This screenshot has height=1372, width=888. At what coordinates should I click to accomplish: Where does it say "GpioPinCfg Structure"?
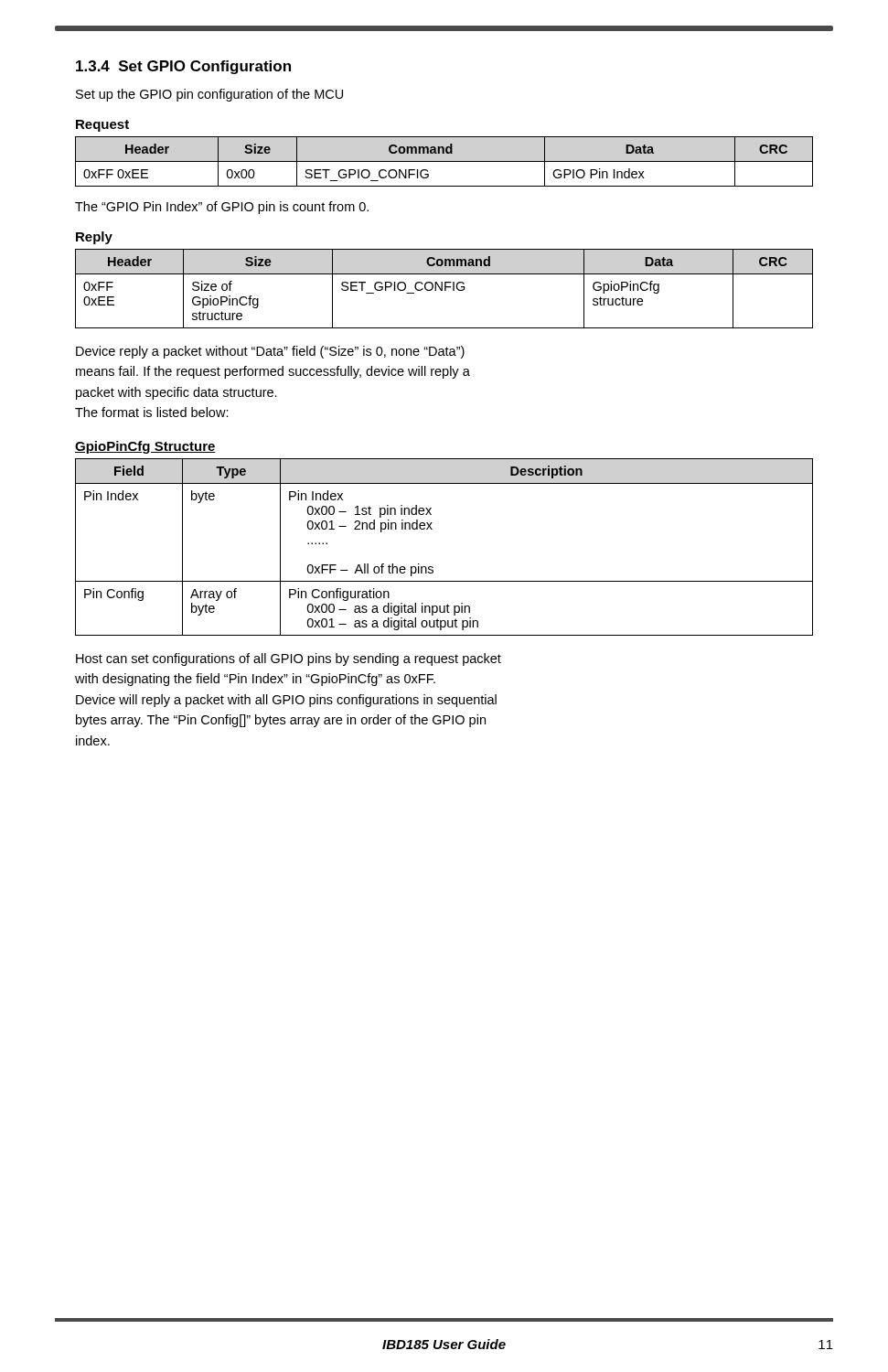pyautogui.click(x=145, y=446)
